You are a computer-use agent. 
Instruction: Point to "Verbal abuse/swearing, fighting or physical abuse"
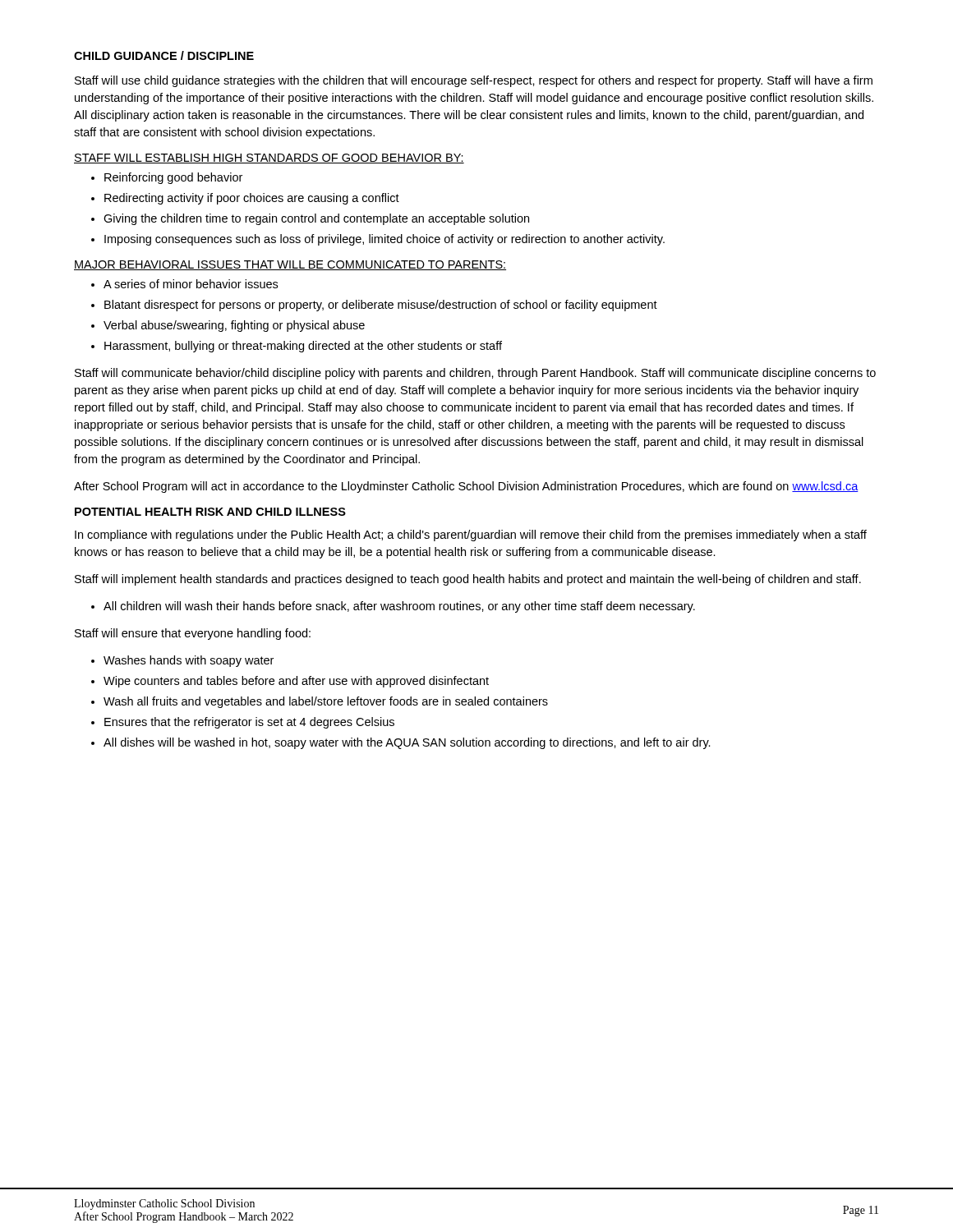pyautogui.click(x=228, y=326)
